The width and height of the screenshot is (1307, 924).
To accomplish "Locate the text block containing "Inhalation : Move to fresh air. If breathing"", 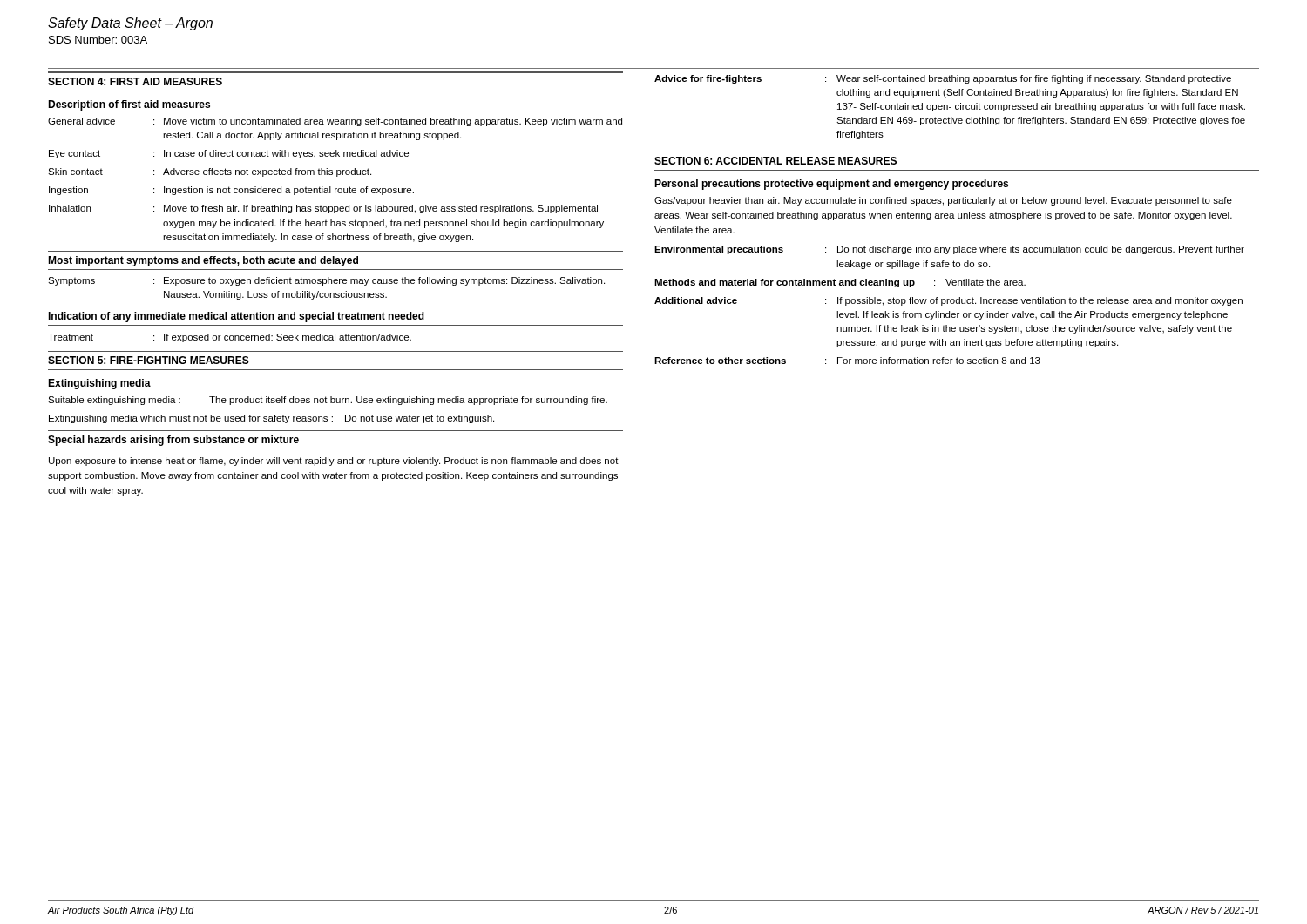I will (336, 223).
